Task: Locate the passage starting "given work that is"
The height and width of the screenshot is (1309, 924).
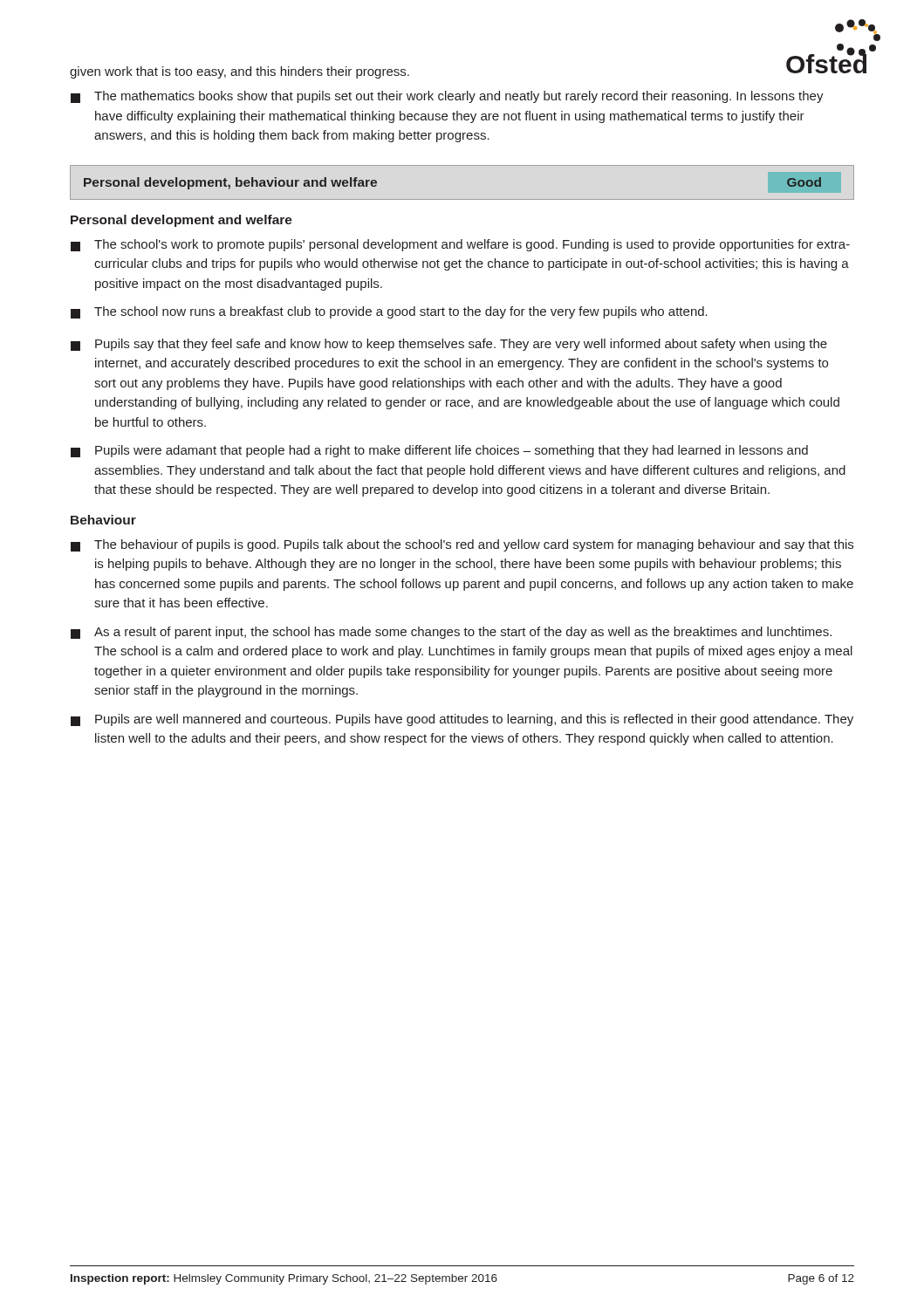Action: [x=240, y=71]
